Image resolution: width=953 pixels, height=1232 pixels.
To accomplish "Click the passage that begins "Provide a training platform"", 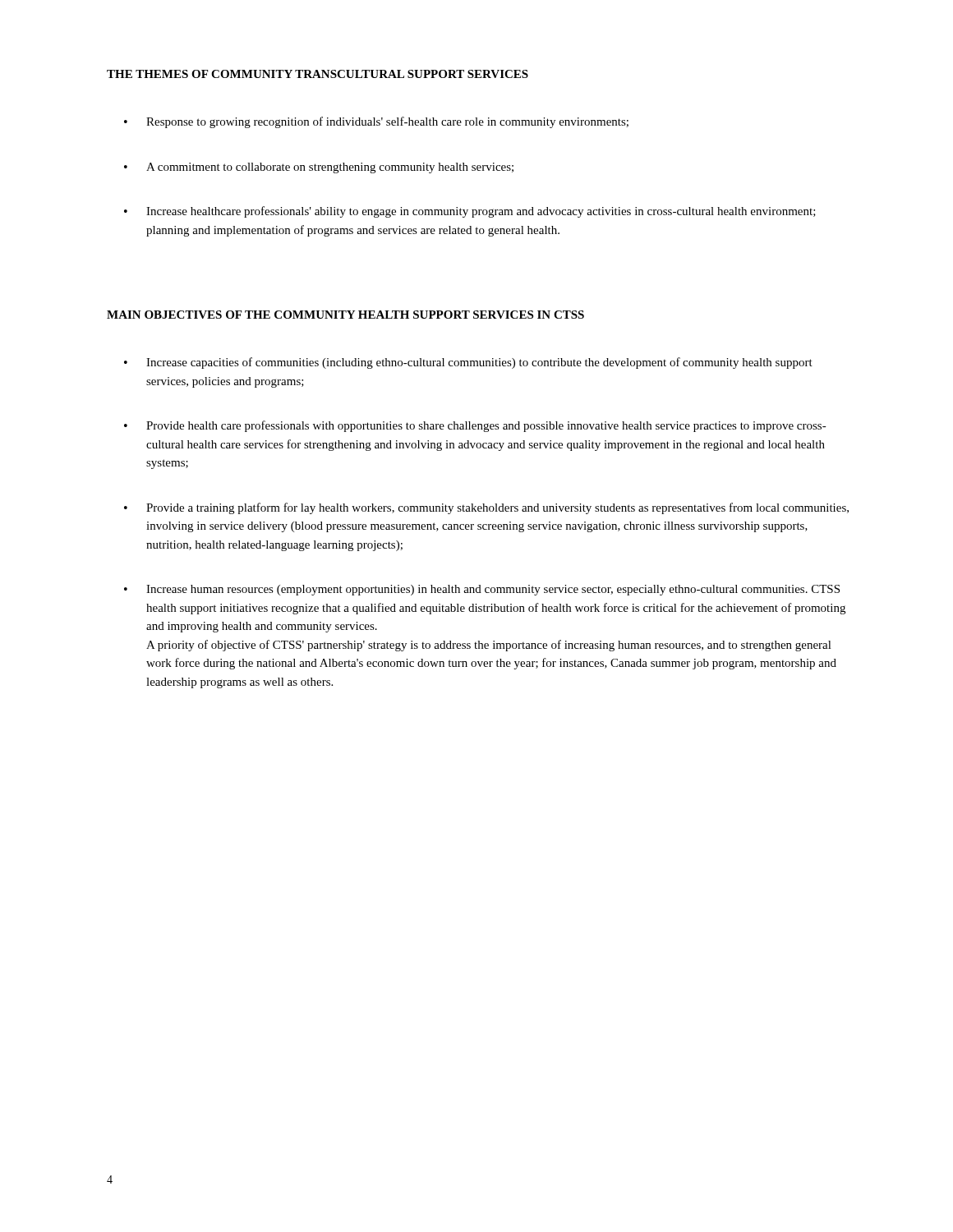I will click(x=489, y=526).
